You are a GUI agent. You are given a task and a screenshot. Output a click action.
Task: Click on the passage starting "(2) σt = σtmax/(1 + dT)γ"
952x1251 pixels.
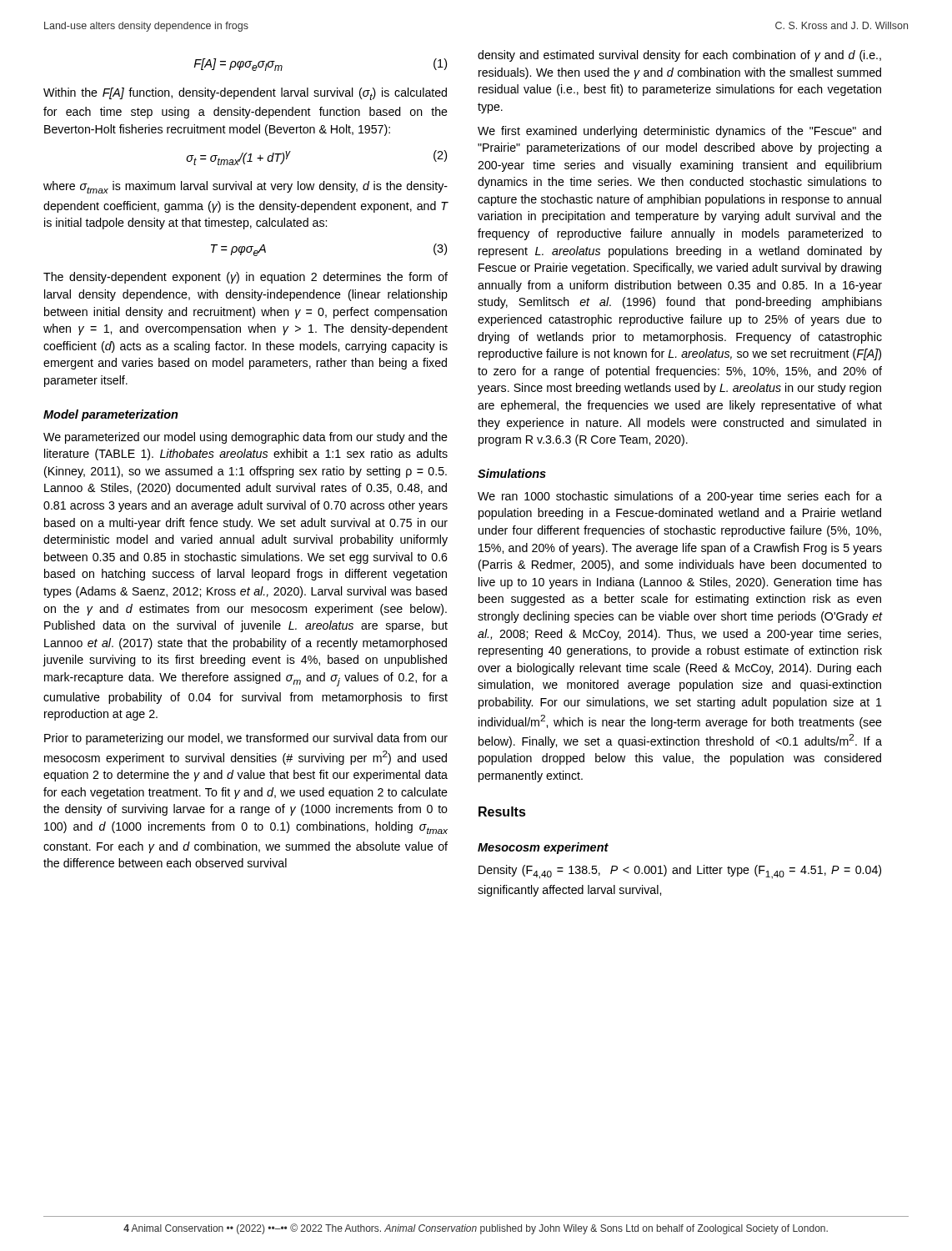(245, 158)
